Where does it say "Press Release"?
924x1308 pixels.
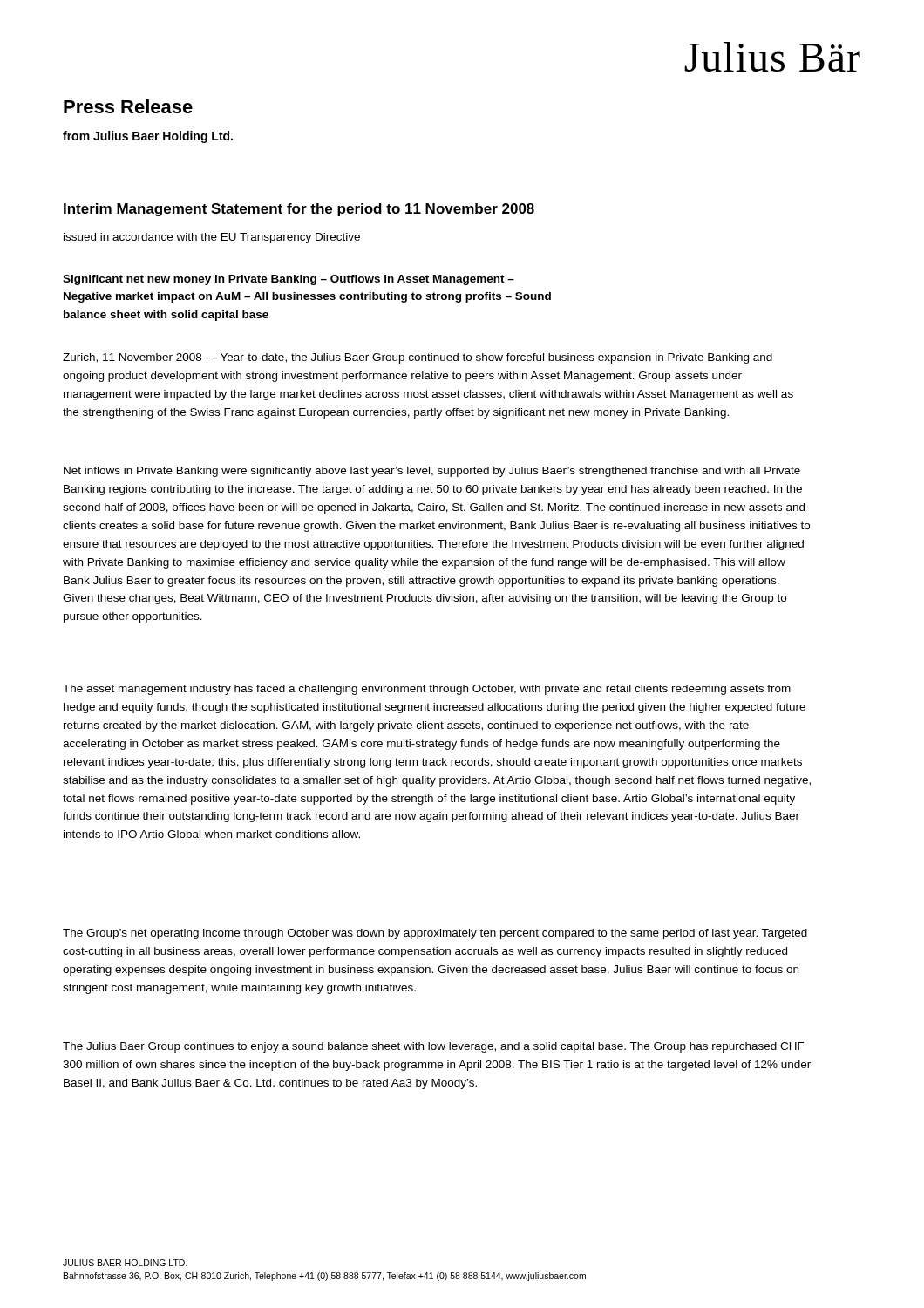(128, 107)
